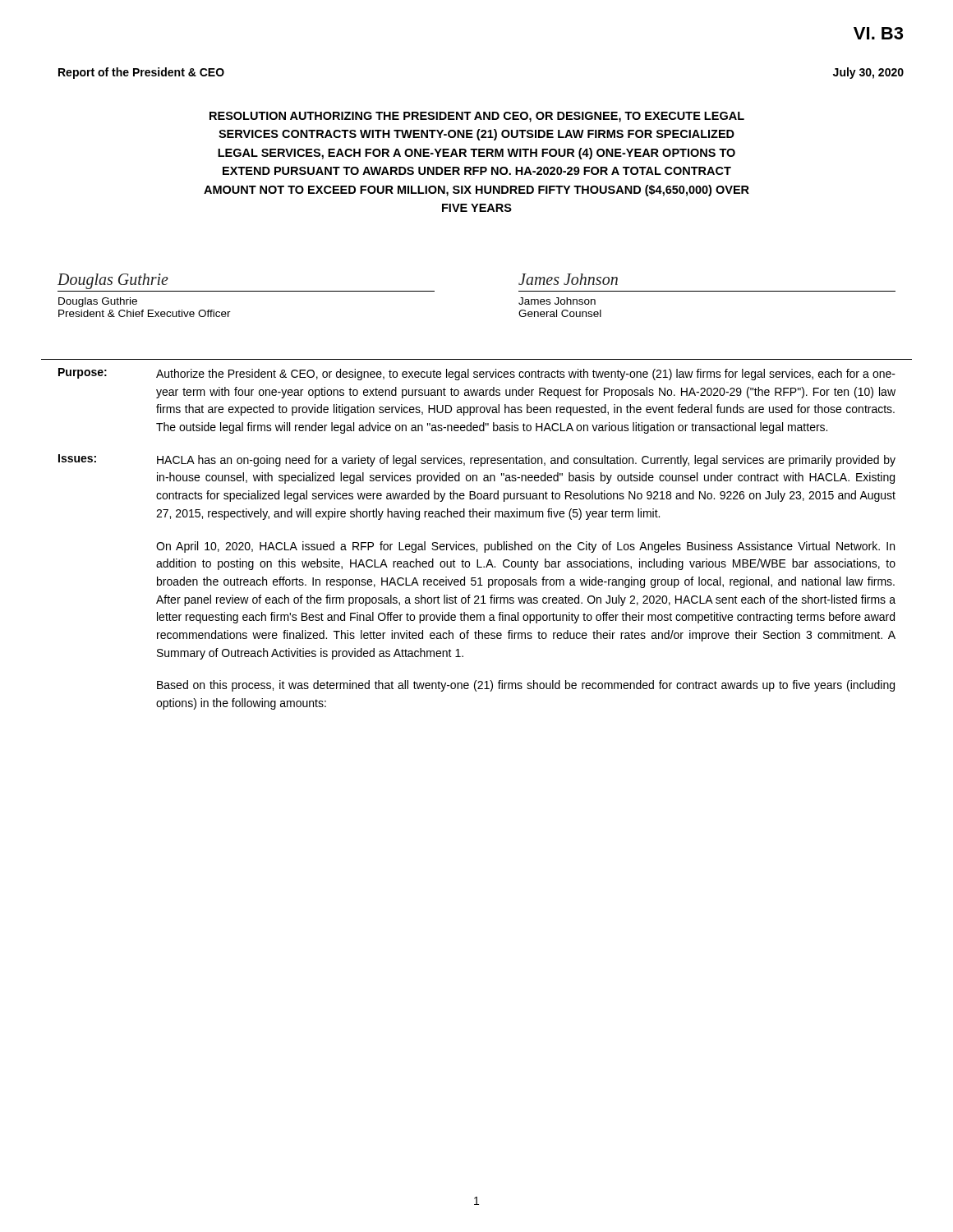Screen dimensions: 1232x953
Task: Locate the block of text that opens with "Based on this process,"
Action: pyautogui.click(x=526, y=694)
